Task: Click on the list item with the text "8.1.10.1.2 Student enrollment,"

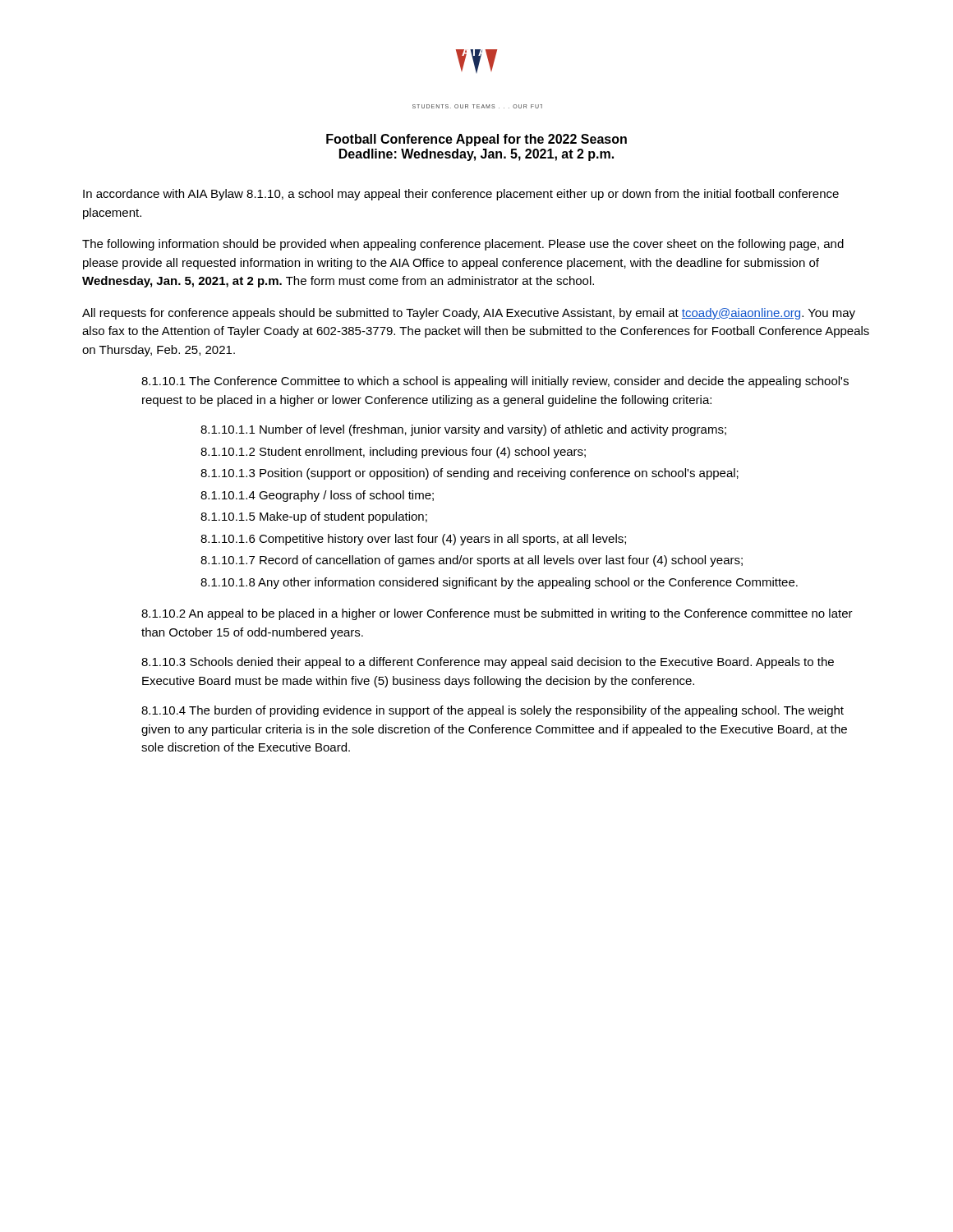Action: (x=394, y=451)
